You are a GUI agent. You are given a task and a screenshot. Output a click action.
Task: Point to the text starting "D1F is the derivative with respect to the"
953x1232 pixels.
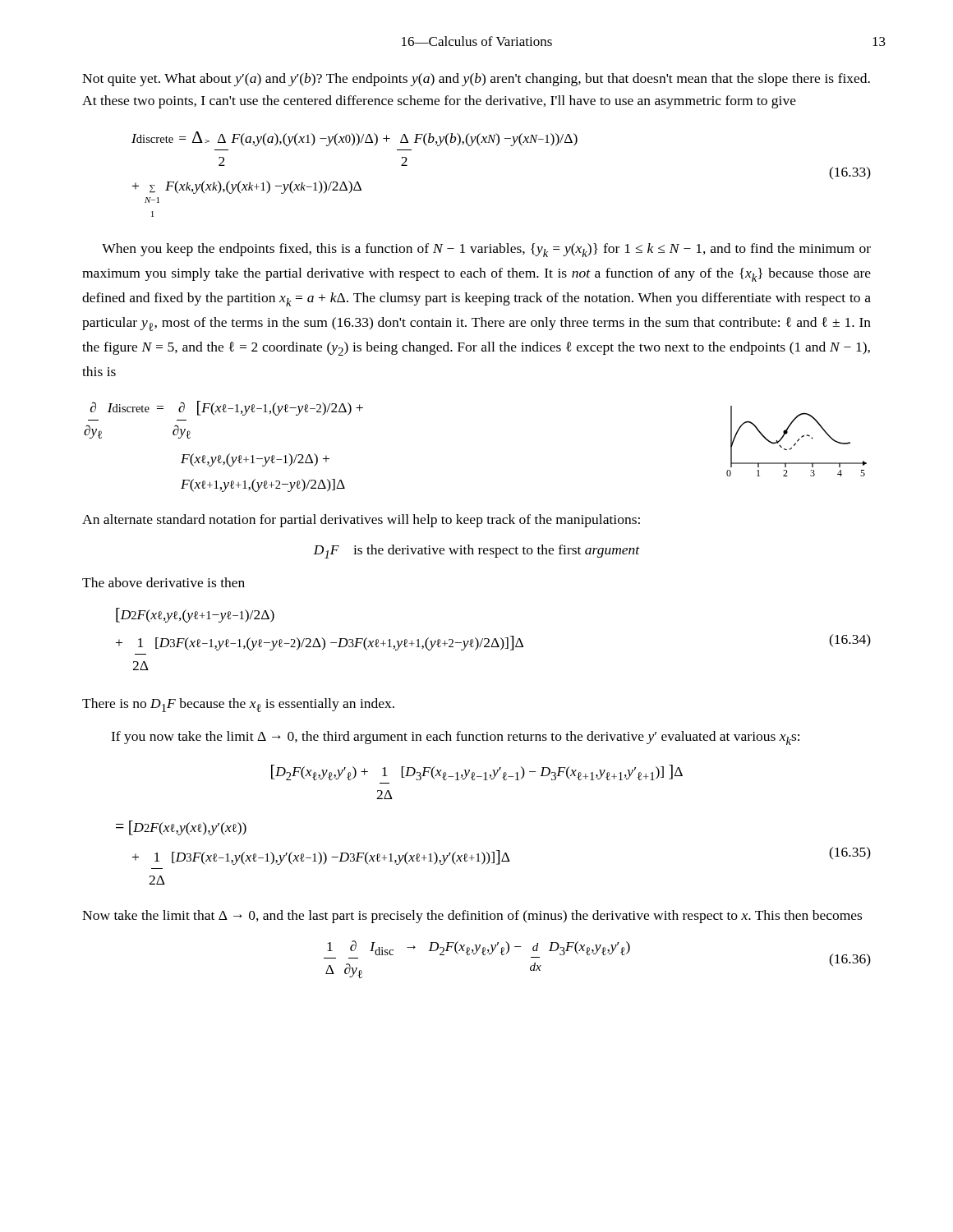tap(476, 551)
